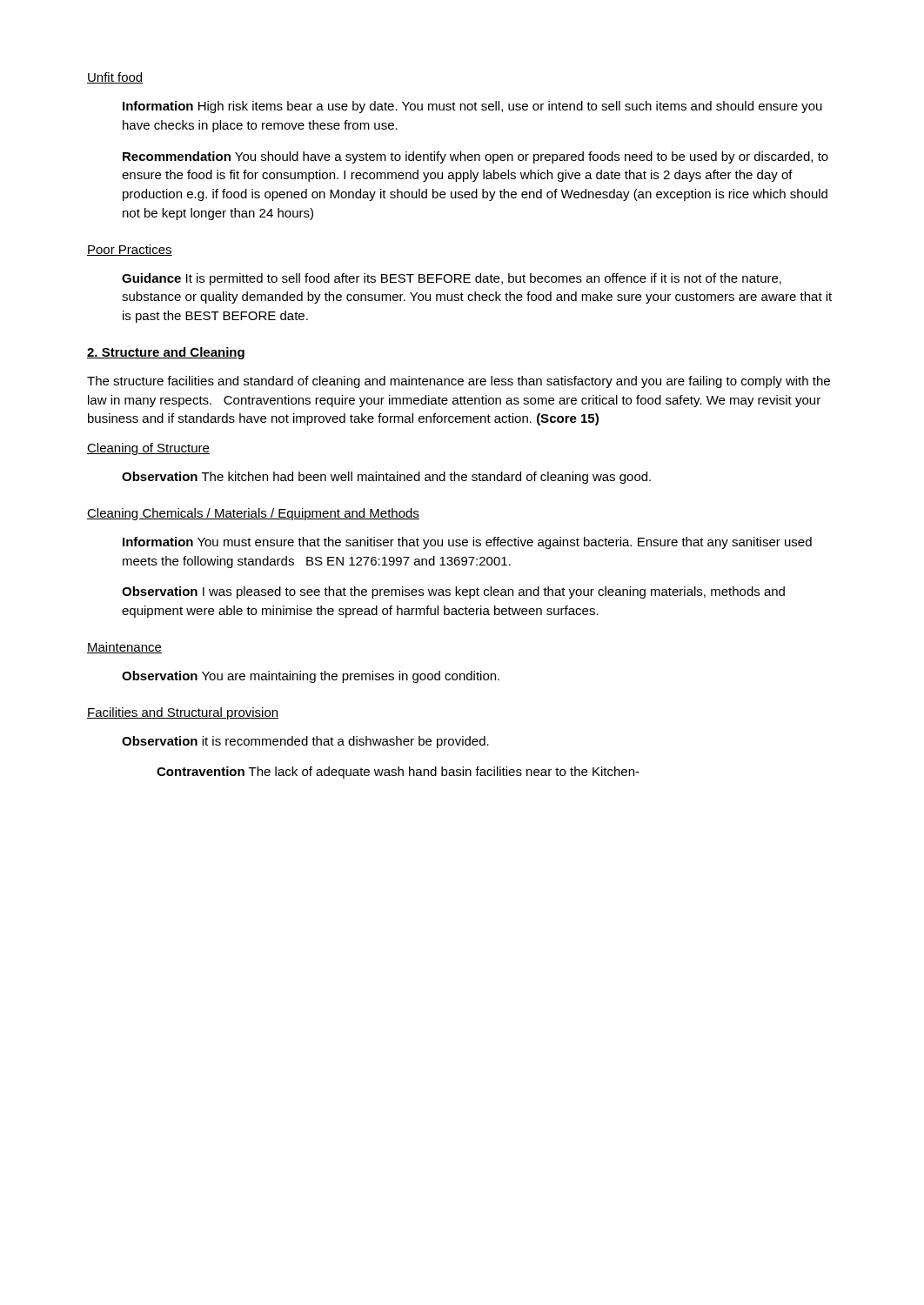
Task: Click on the text block that reads "Guidance It is permitted to sell"
Action: pos(479,297)
